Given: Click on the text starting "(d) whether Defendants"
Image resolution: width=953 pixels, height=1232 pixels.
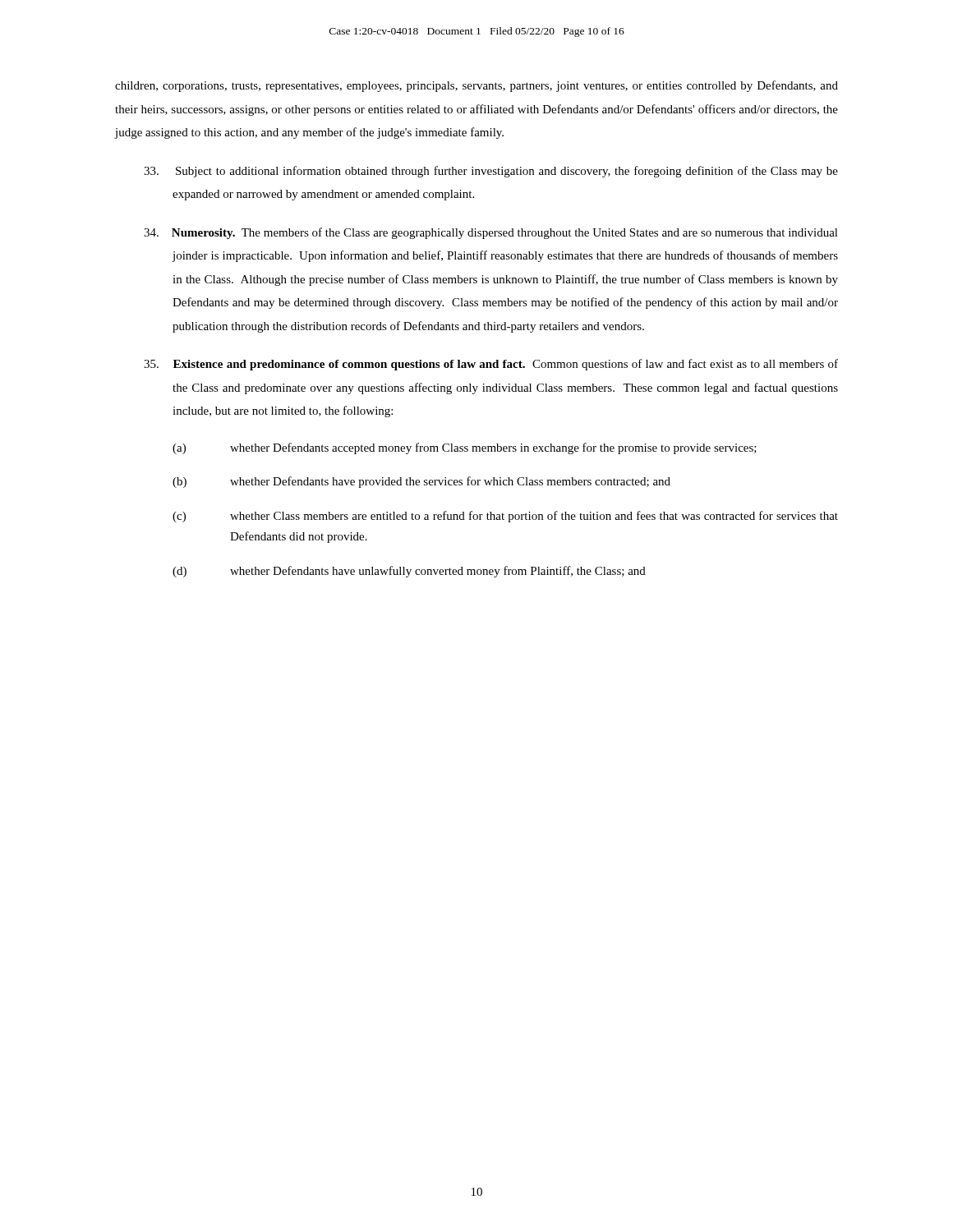Looking at the screenshot, I should coord(476,571).
